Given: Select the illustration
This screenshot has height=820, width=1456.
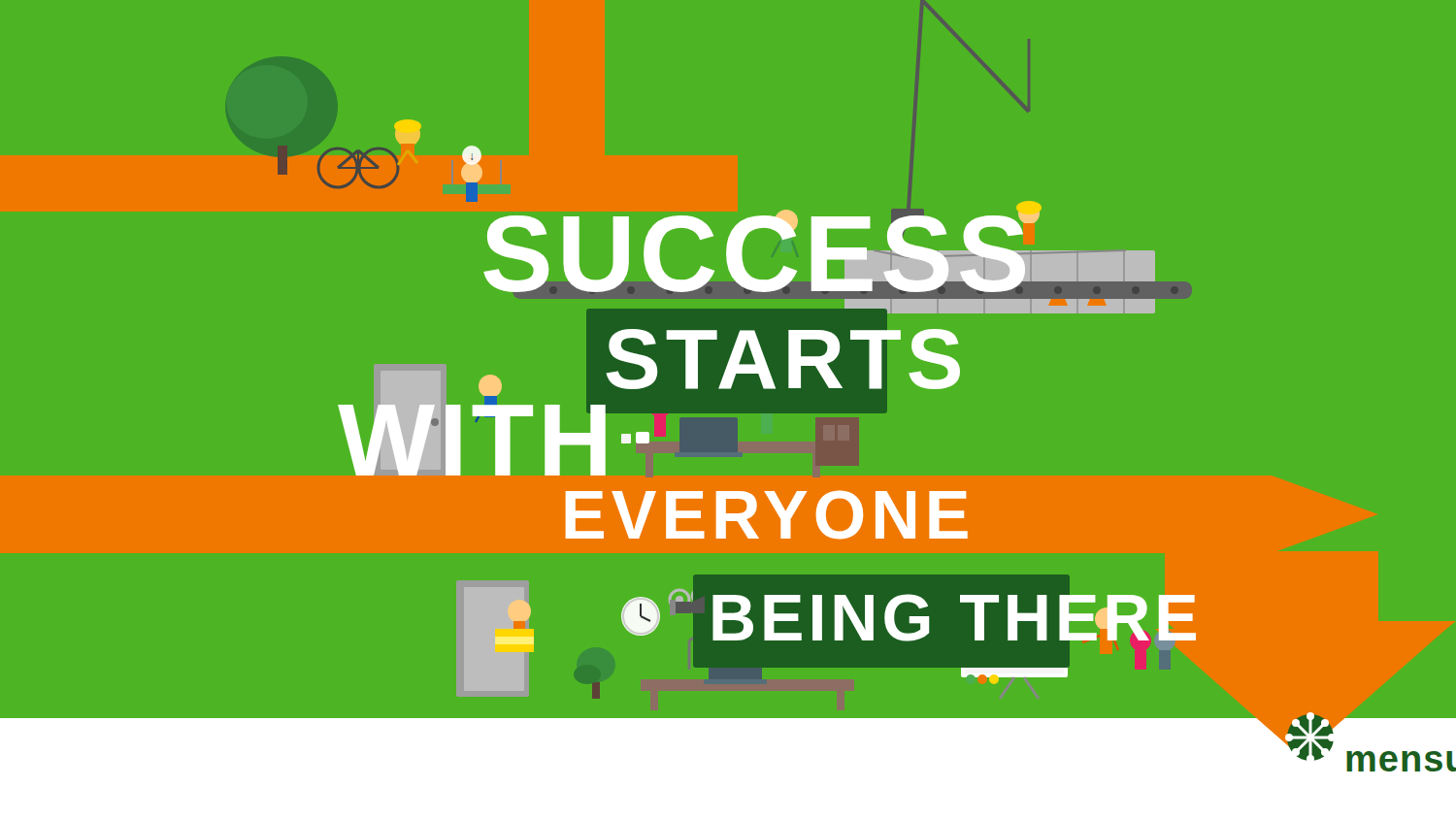Looking at the screenshot, I should point(728,410).
